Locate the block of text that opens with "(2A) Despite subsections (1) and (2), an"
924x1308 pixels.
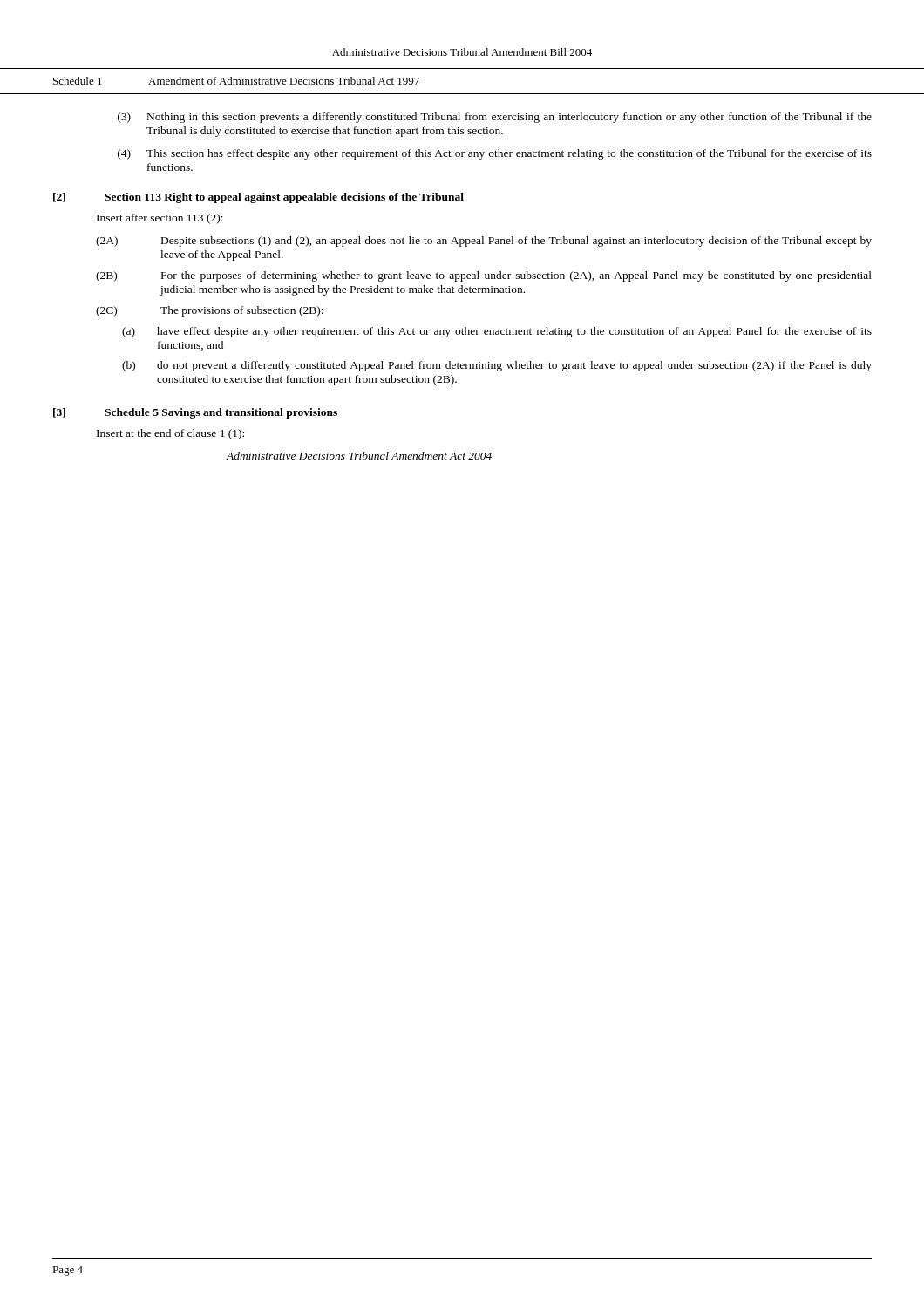pos(484,248)
